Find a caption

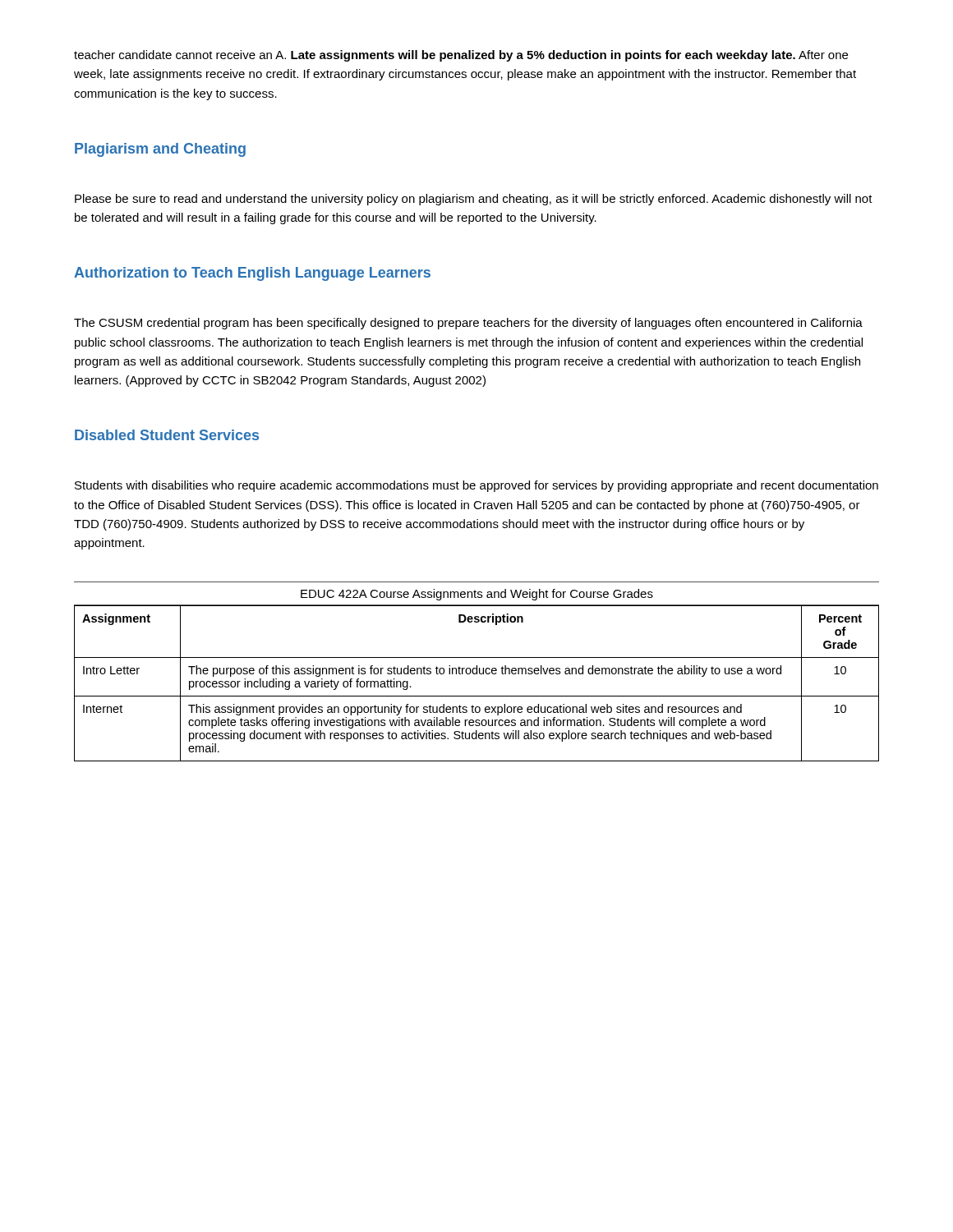tap(476, 594)
